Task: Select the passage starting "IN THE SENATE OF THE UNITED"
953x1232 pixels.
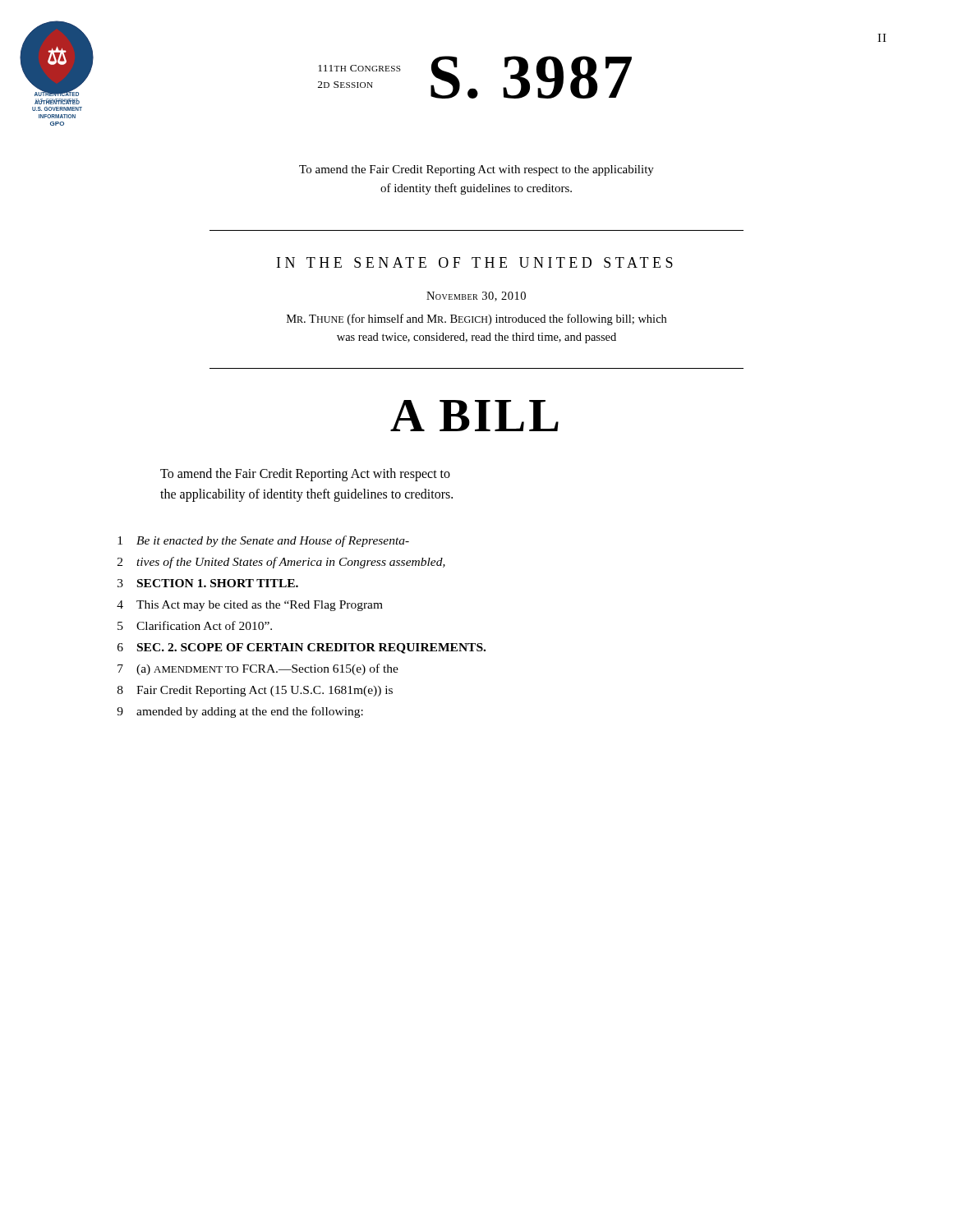Action: click(476, 263)
